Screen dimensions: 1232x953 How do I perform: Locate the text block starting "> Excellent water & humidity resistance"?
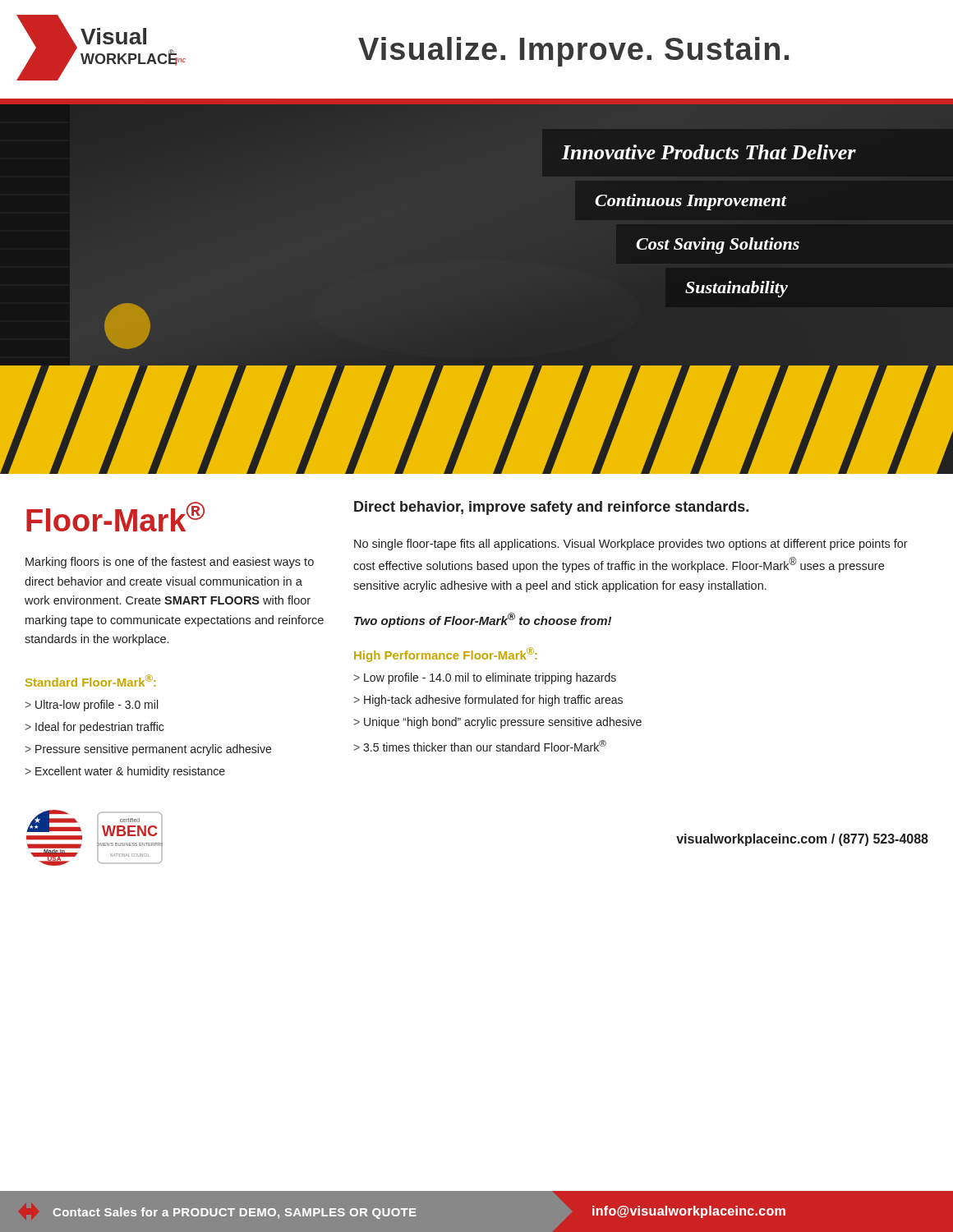coord(125,771)
